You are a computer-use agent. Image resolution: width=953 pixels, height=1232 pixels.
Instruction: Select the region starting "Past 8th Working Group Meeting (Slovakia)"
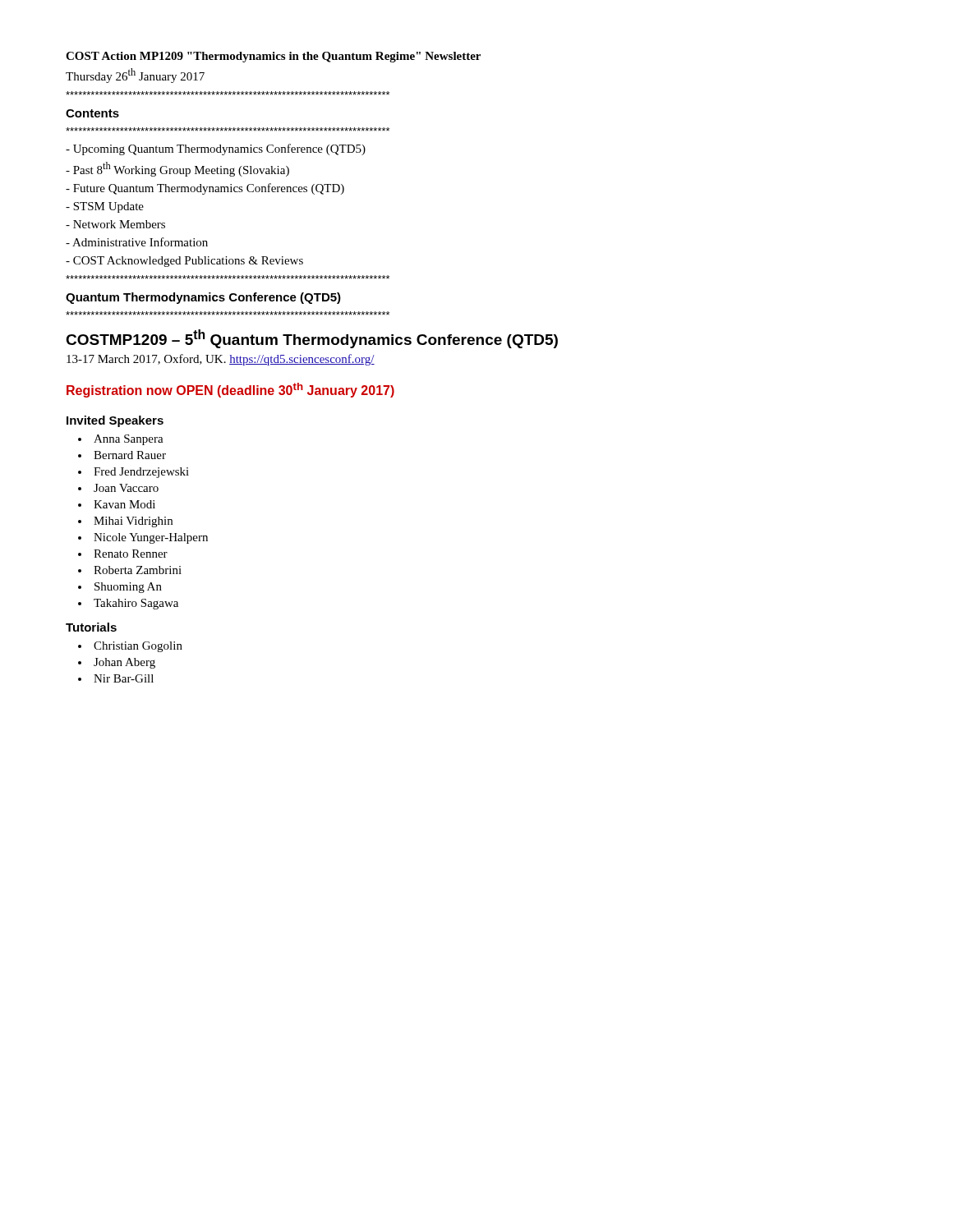pos(178,168)
